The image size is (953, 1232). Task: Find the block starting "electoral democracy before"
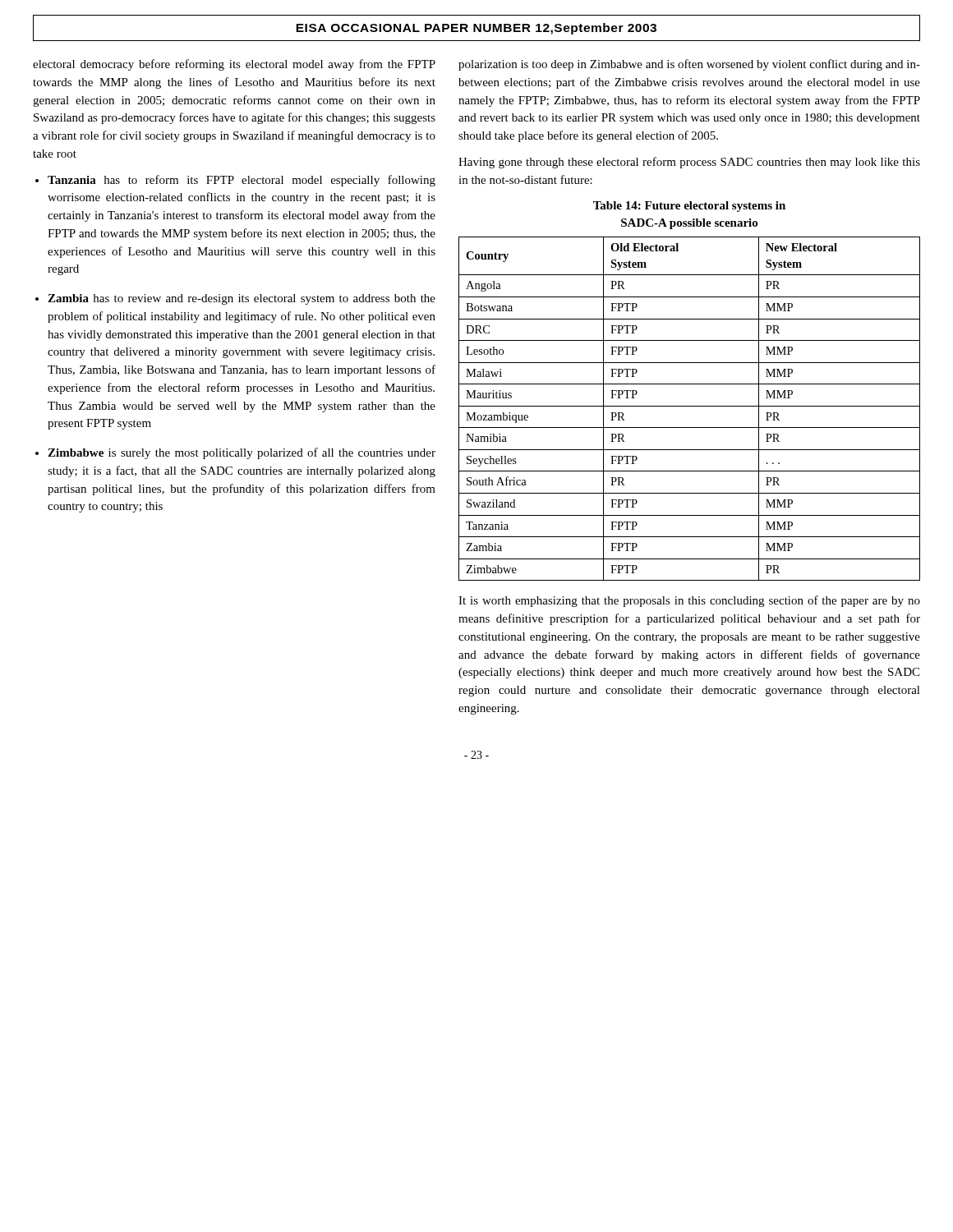click(x=234, y=109)
